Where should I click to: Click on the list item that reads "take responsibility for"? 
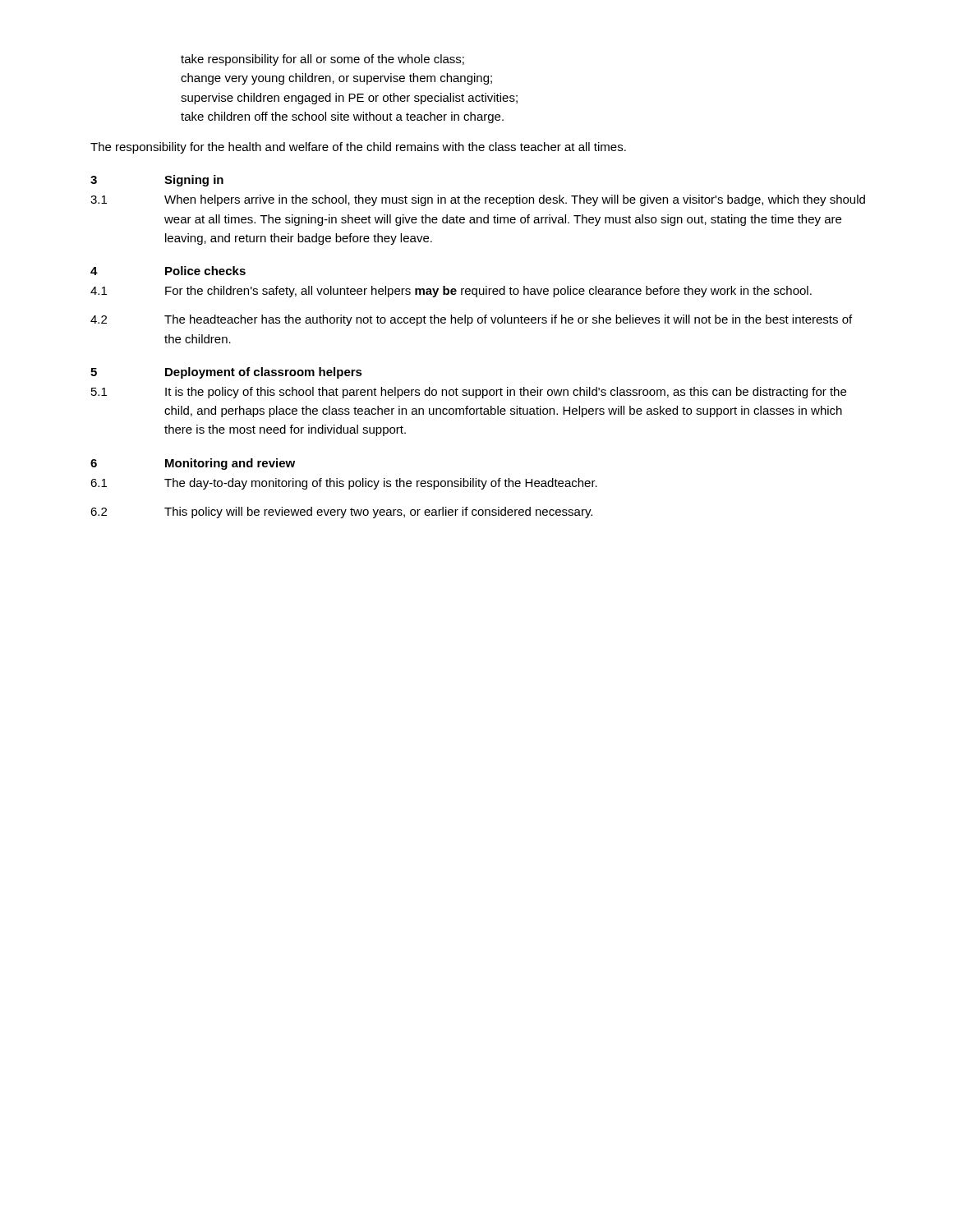322,60
